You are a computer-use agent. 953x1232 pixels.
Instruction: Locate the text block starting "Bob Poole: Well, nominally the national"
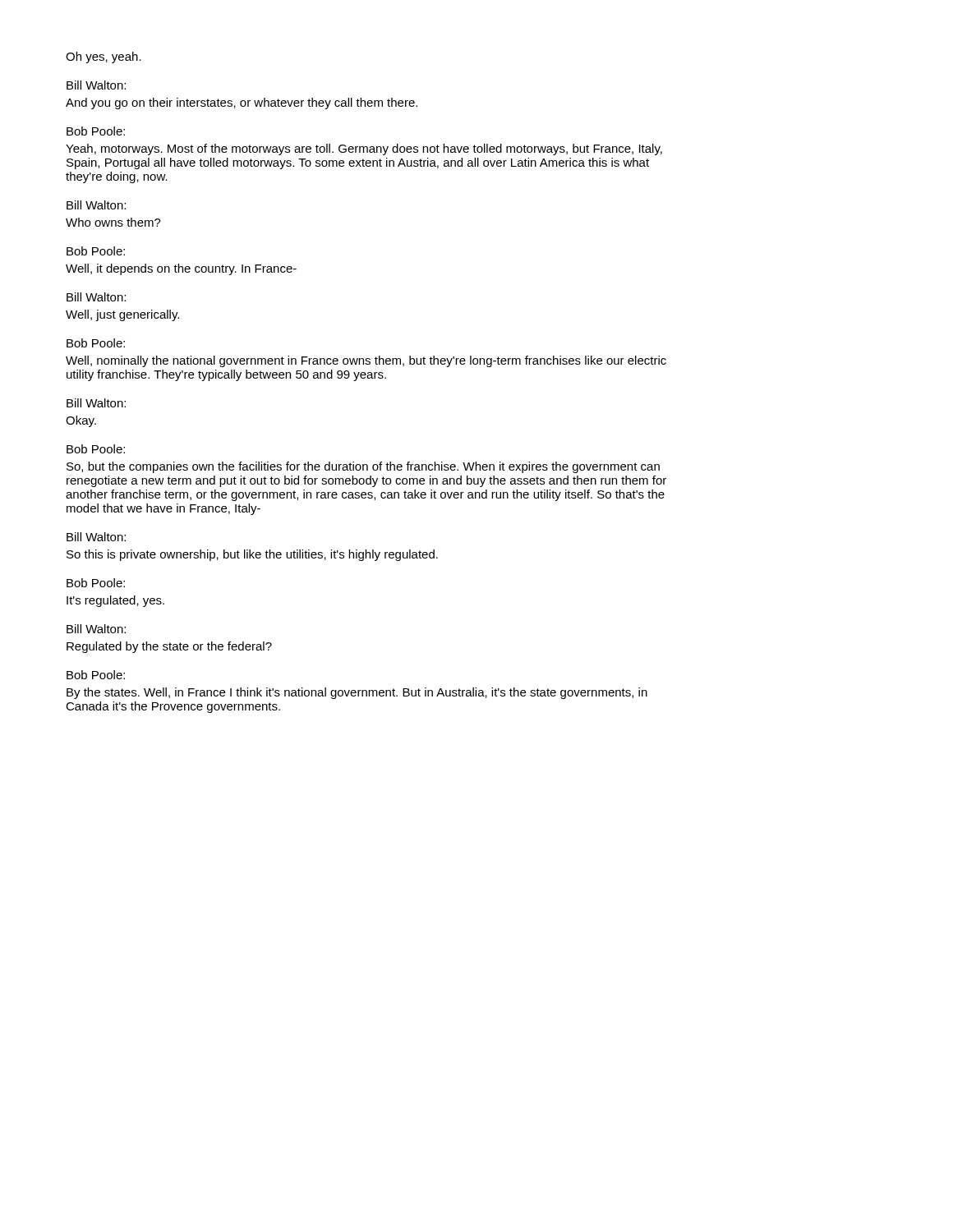[x=374, y=359]
